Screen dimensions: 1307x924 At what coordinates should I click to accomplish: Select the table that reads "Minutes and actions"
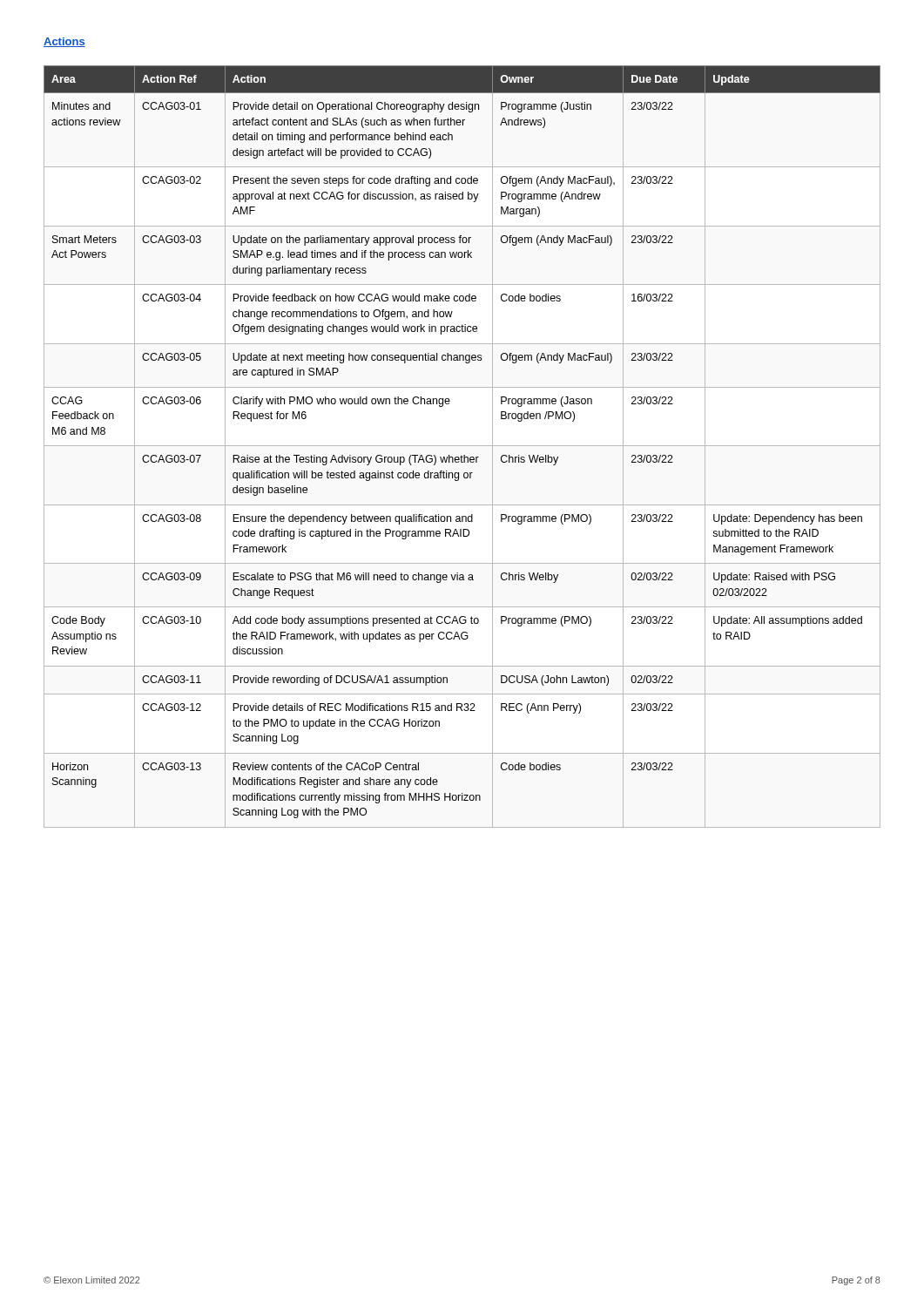pyautogui.click(x=462, y=446)
